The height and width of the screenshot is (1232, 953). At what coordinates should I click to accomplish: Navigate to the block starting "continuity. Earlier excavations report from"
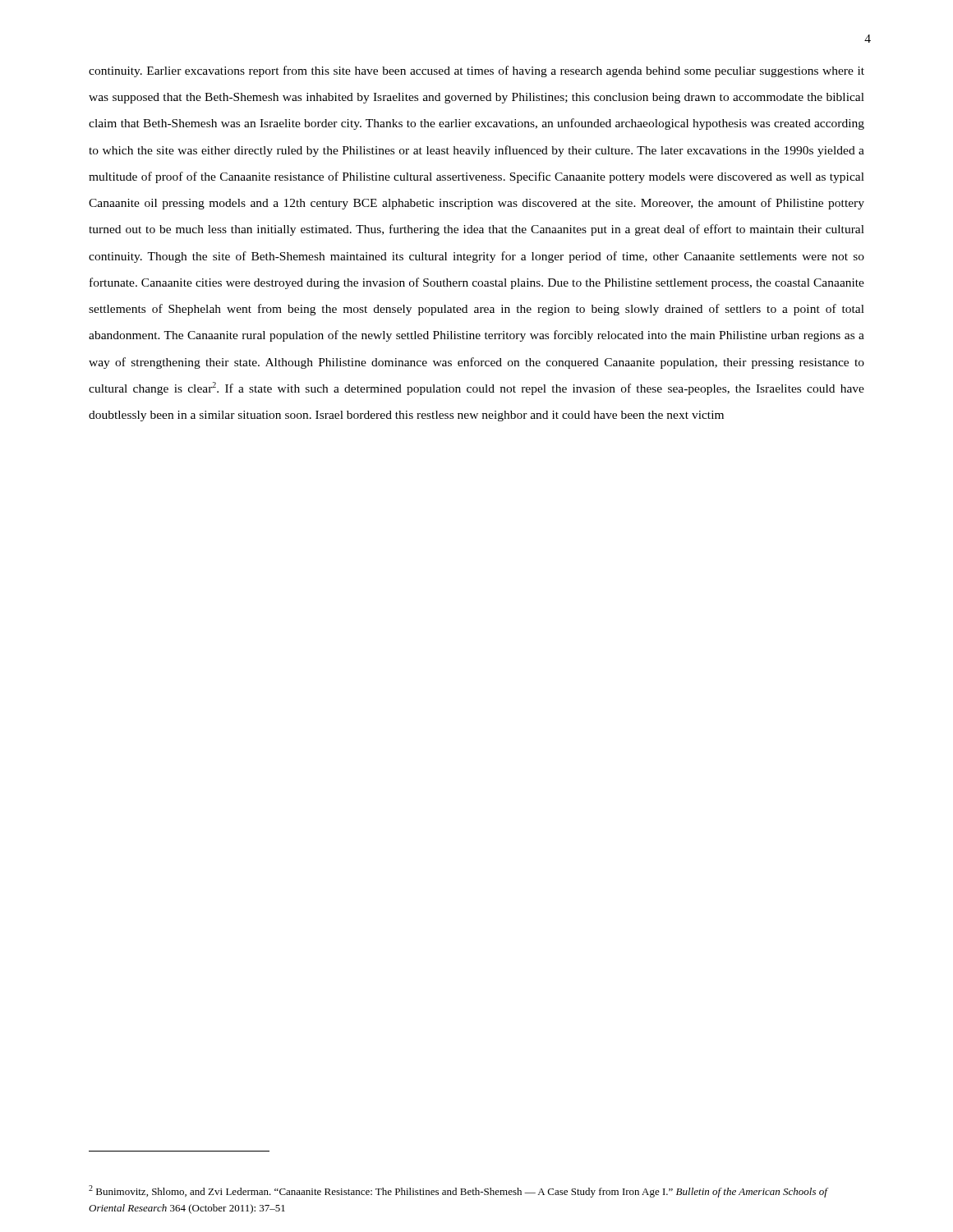pos(476,242)
